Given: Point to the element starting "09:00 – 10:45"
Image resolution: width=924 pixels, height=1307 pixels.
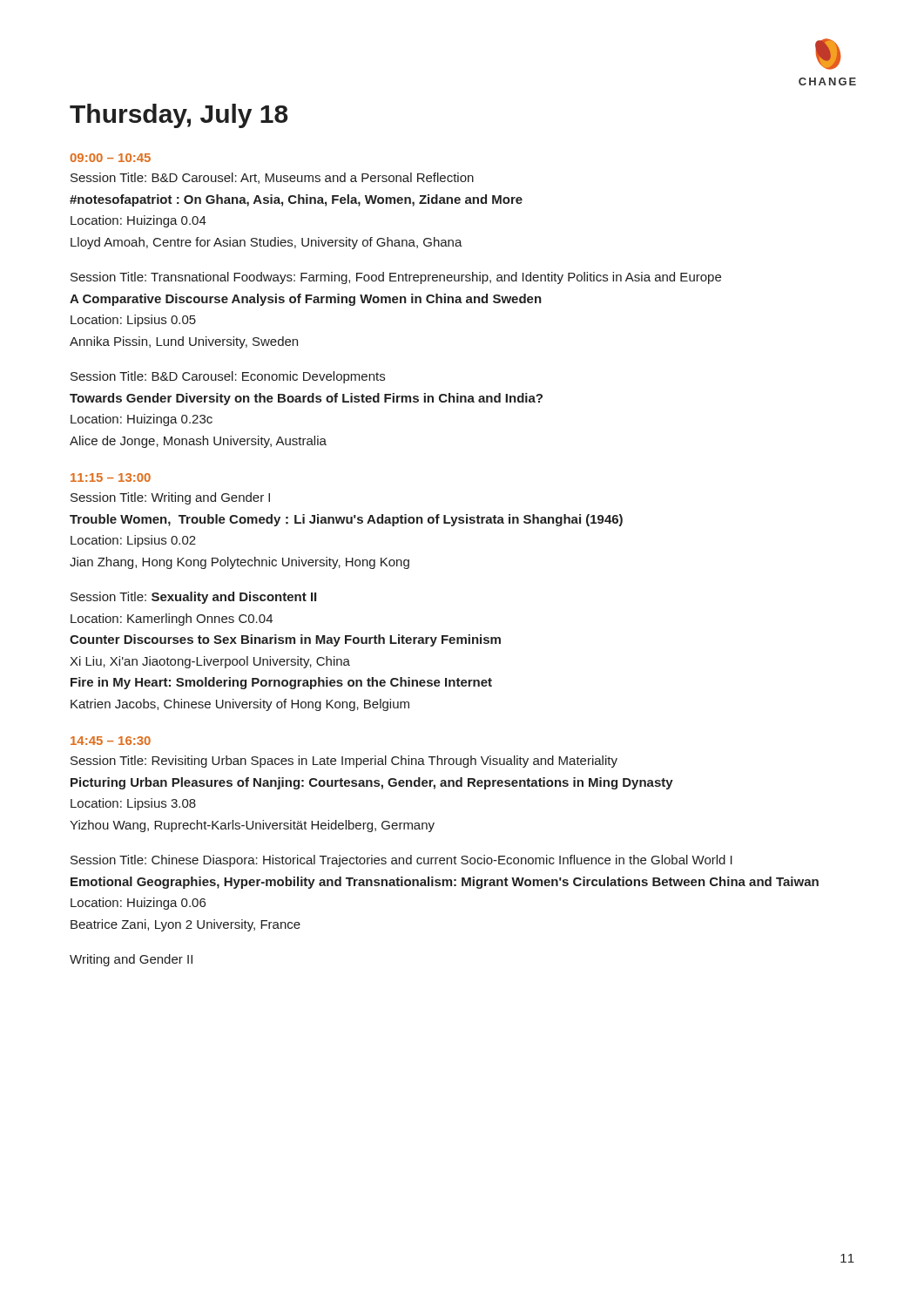Looking at the screenshot, I should click(110, 157).
